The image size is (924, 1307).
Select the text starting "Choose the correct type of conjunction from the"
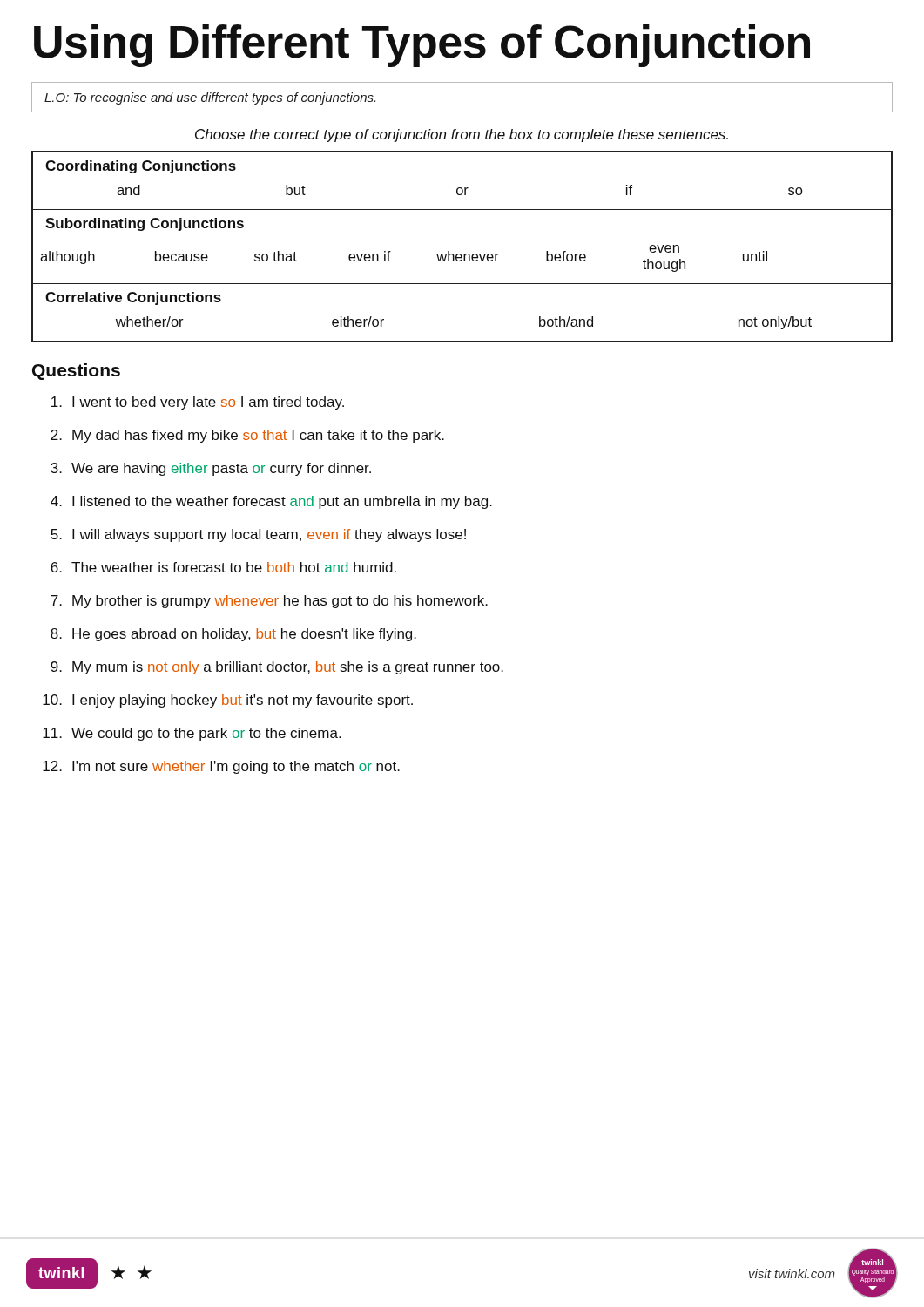[462, 135]
